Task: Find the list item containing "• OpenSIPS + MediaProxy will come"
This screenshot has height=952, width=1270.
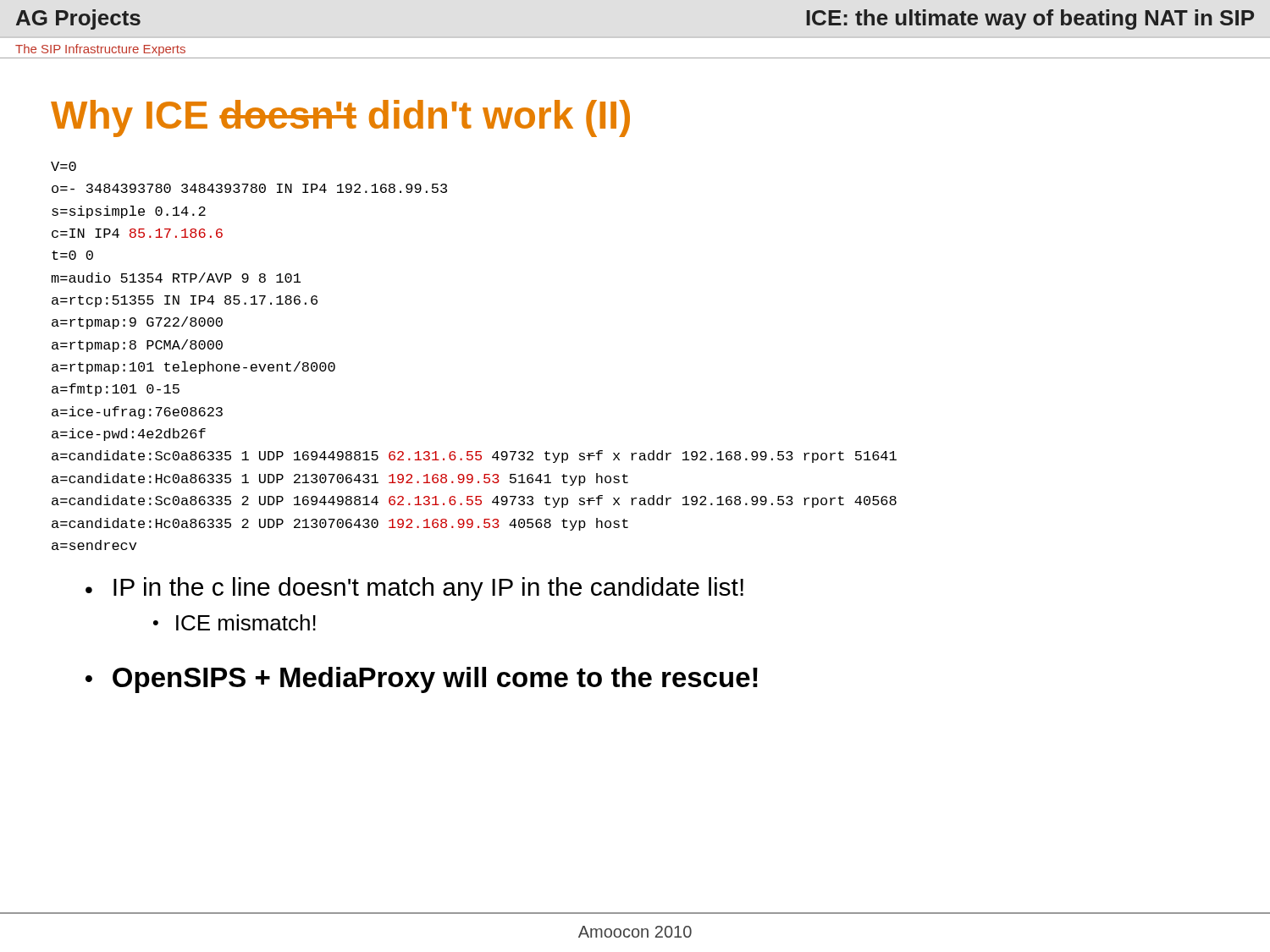Action: (422, 678)
